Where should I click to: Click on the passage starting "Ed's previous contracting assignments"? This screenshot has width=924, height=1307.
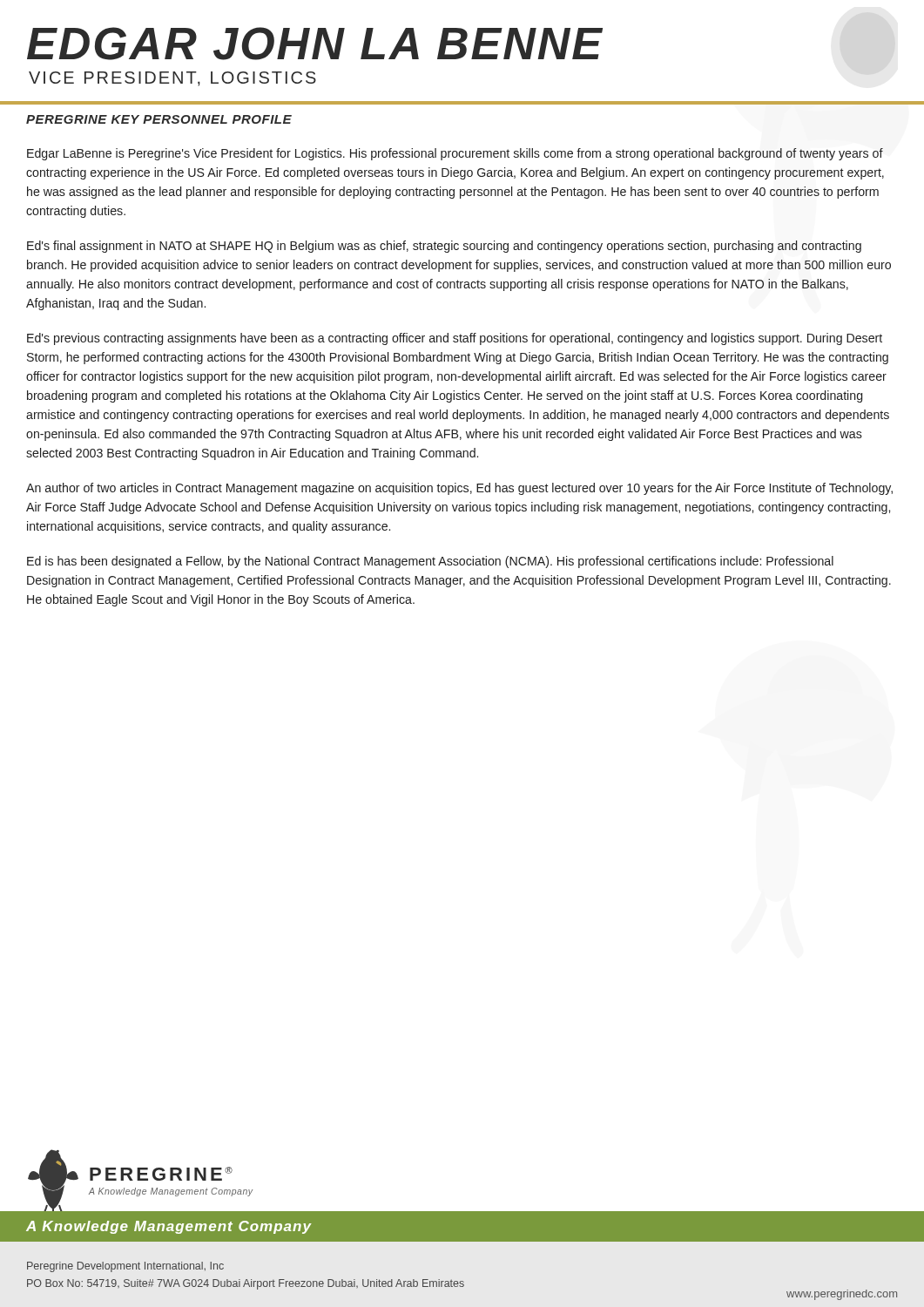[x=458, y=396]
